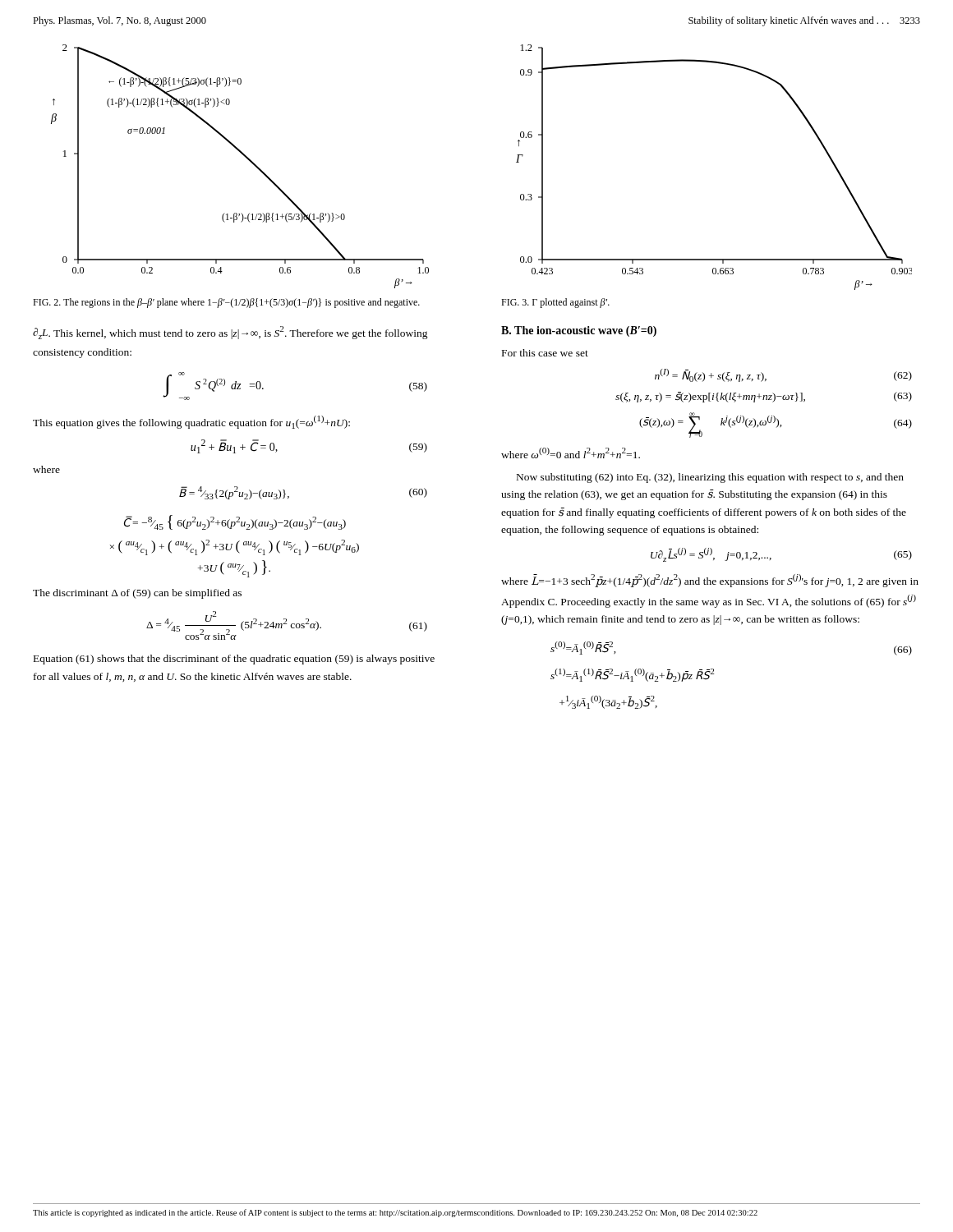The image size is (953, 1232).
Task: Point to the passage starting "This equation gives the following"
Action: pos(192,422)
